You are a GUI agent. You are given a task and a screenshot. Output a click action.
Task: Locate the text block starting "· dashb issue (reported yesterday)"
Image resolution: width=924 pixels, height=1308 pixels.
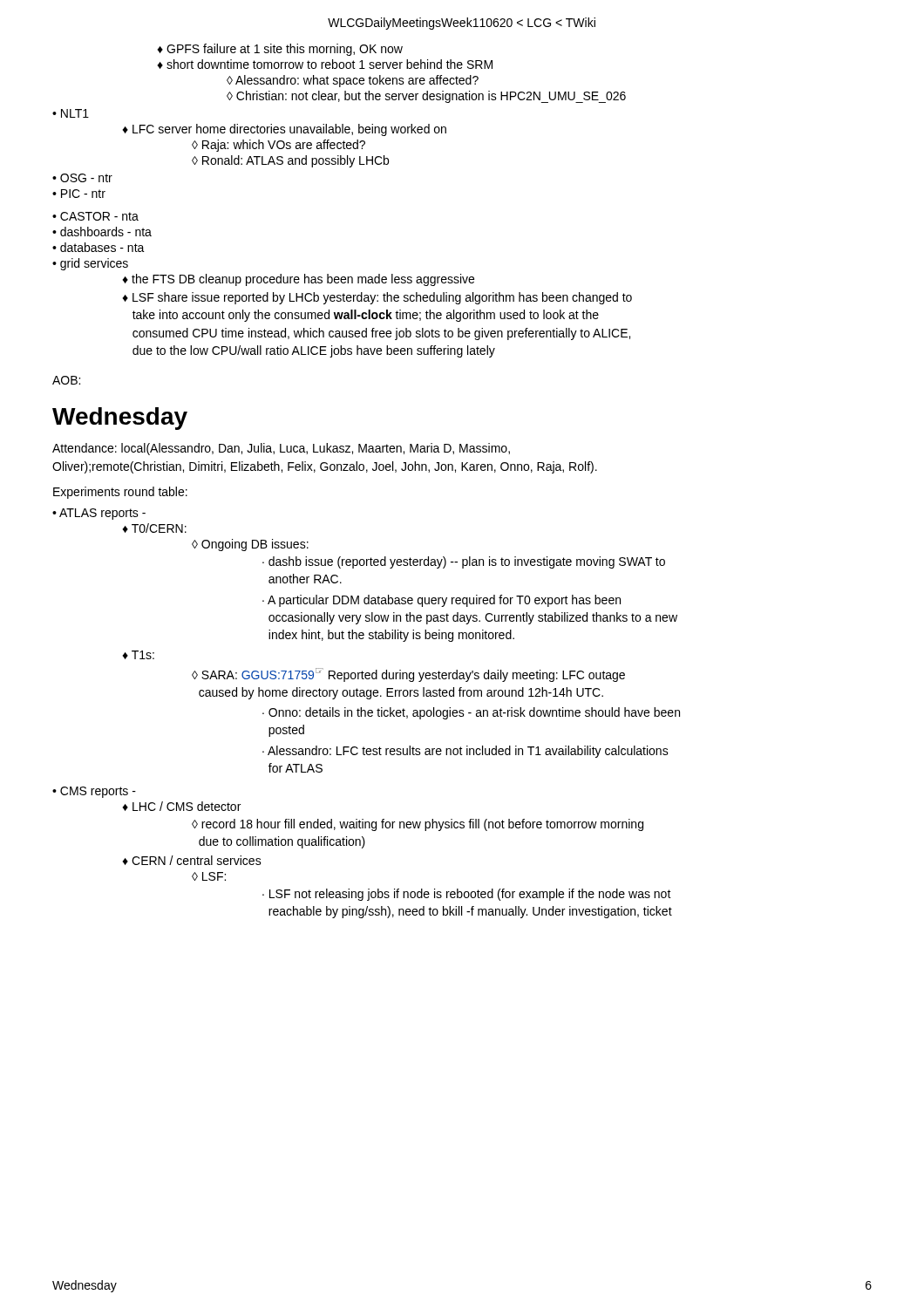pos(464,571)
